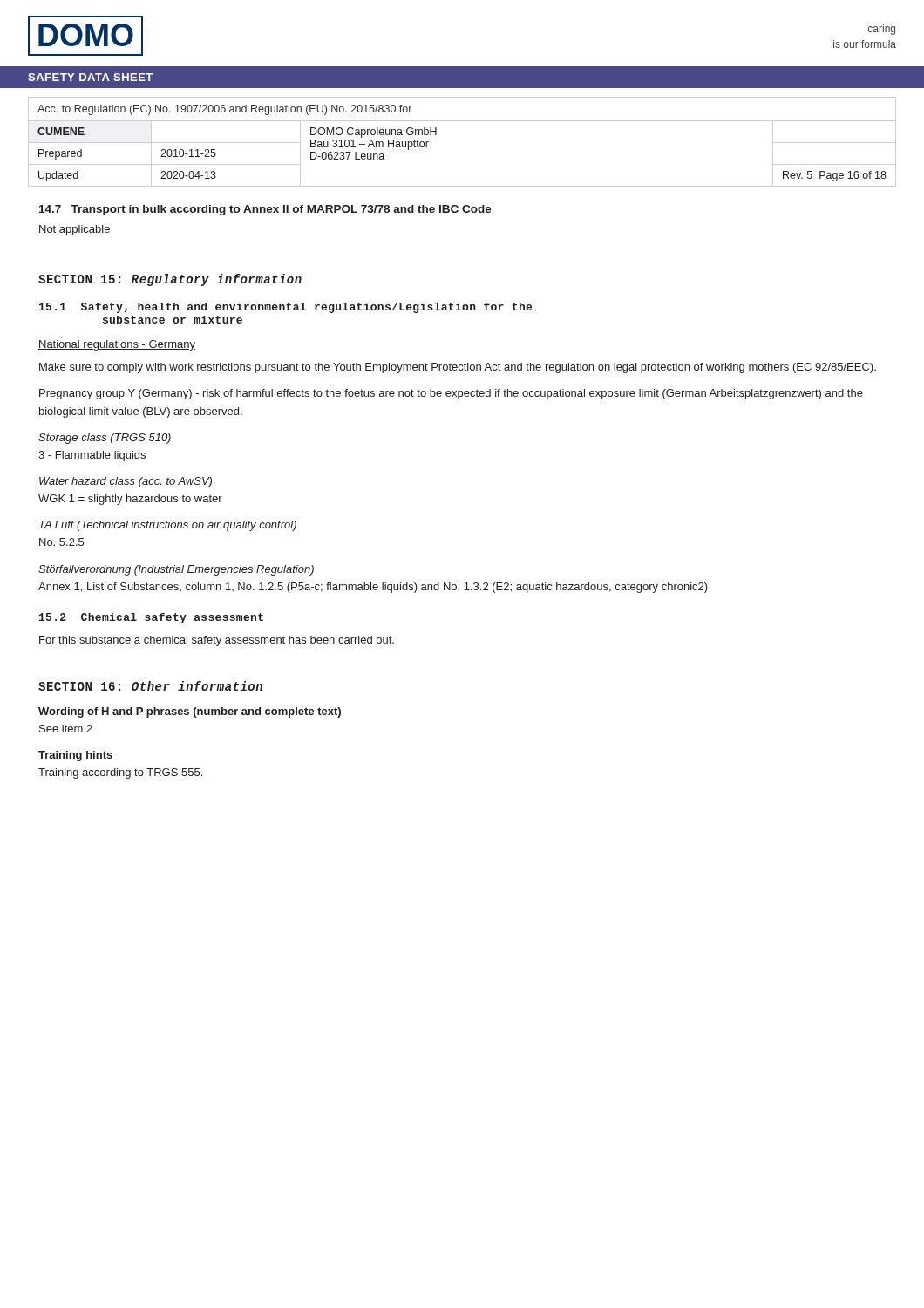924x1308 pixels.
Task: Click on the text block with the text "For this substance a chemical safety assessment has"
Action: click(x=217, y=639)
